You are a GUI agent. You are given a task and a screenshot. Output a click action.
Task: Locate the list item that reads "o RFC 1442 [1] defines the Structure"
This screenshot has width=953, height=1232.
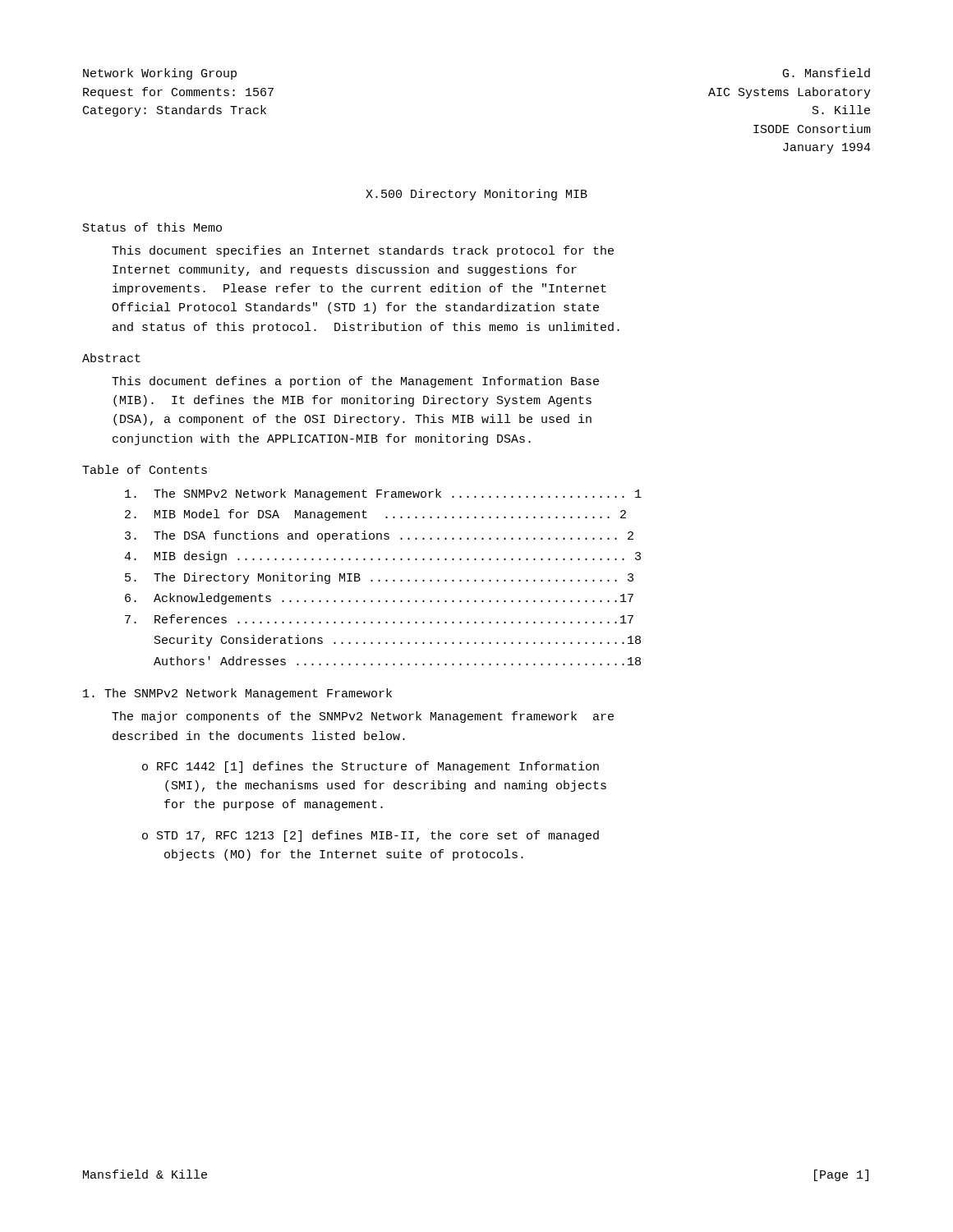[x=374, y=786]
